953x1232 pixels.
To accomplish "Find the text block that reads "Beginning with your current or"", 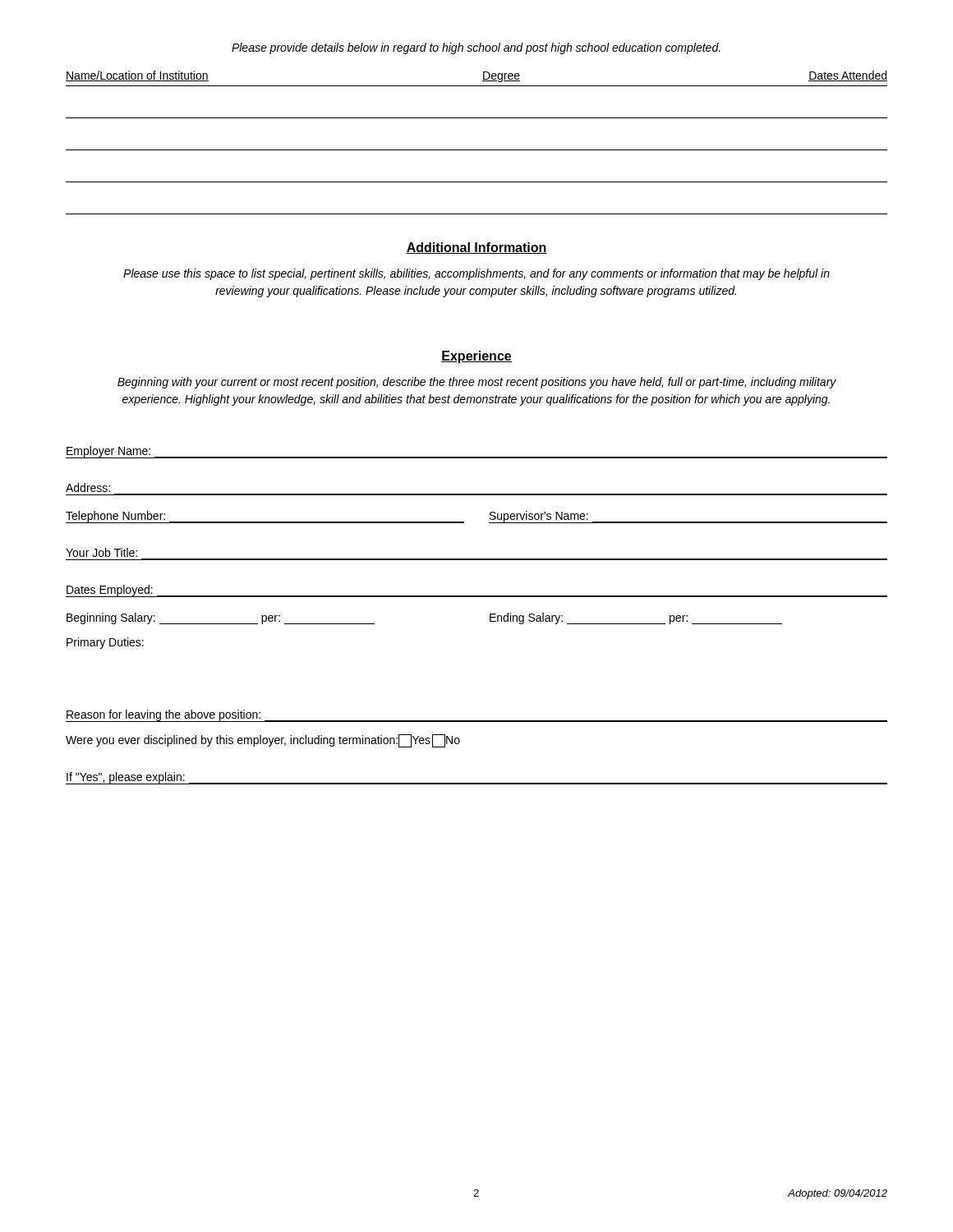I will coord(476,391).
